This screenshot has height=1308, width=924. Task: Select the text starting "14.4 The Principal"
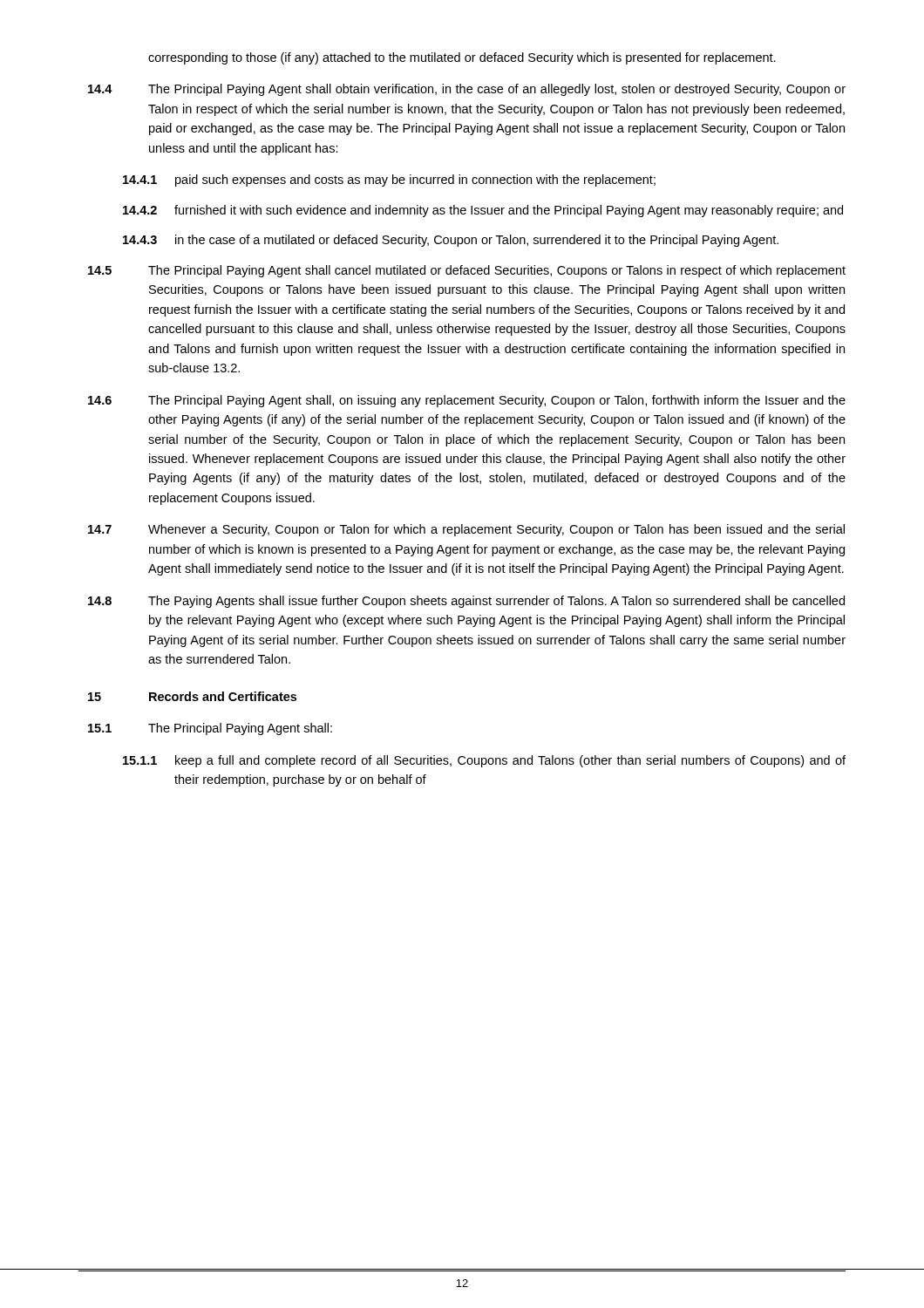pyautogui.click(x=466, y=119)
